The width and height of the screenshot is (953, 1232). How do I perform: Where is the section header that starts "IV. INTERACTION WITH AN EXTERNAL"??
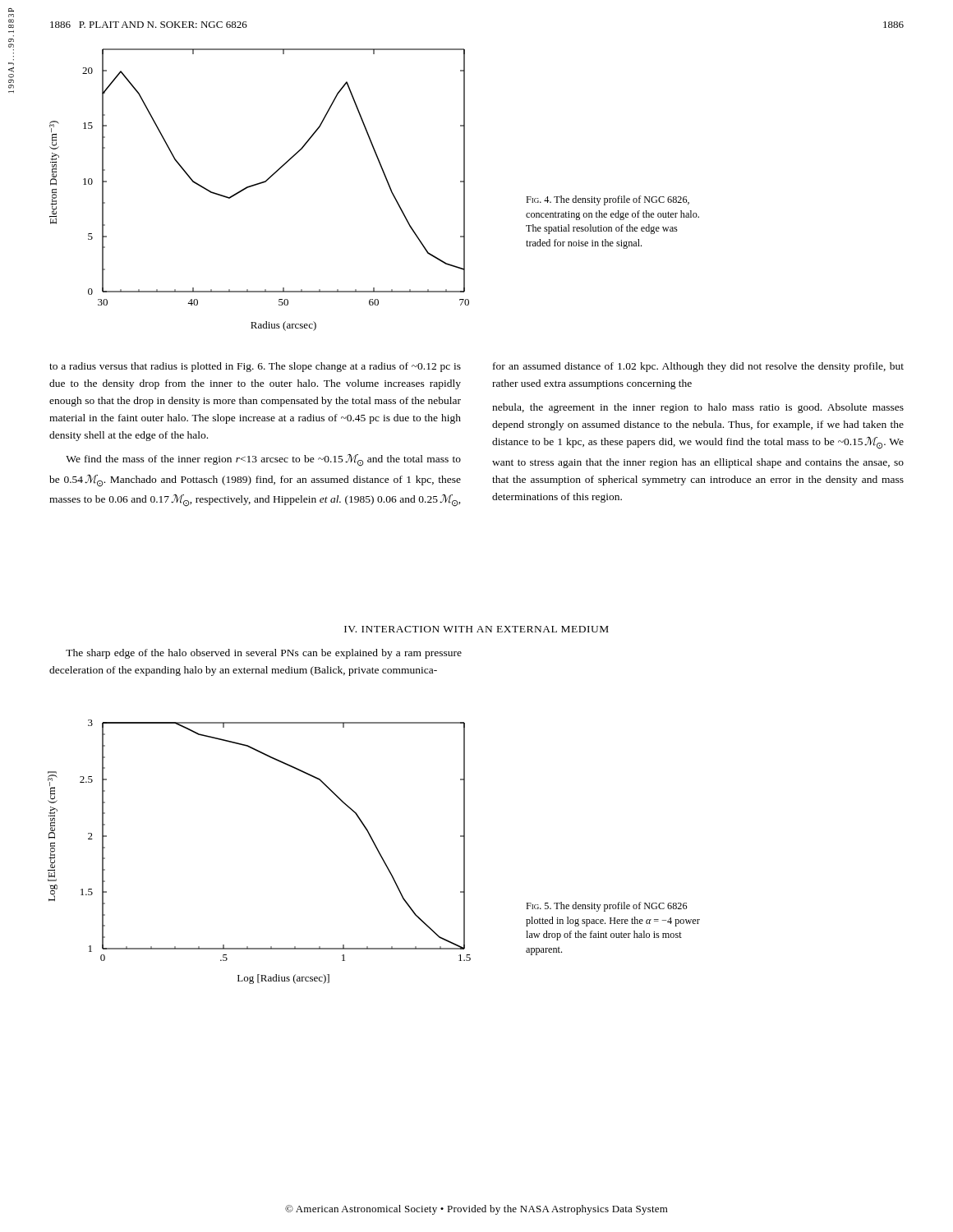[476, 629]
